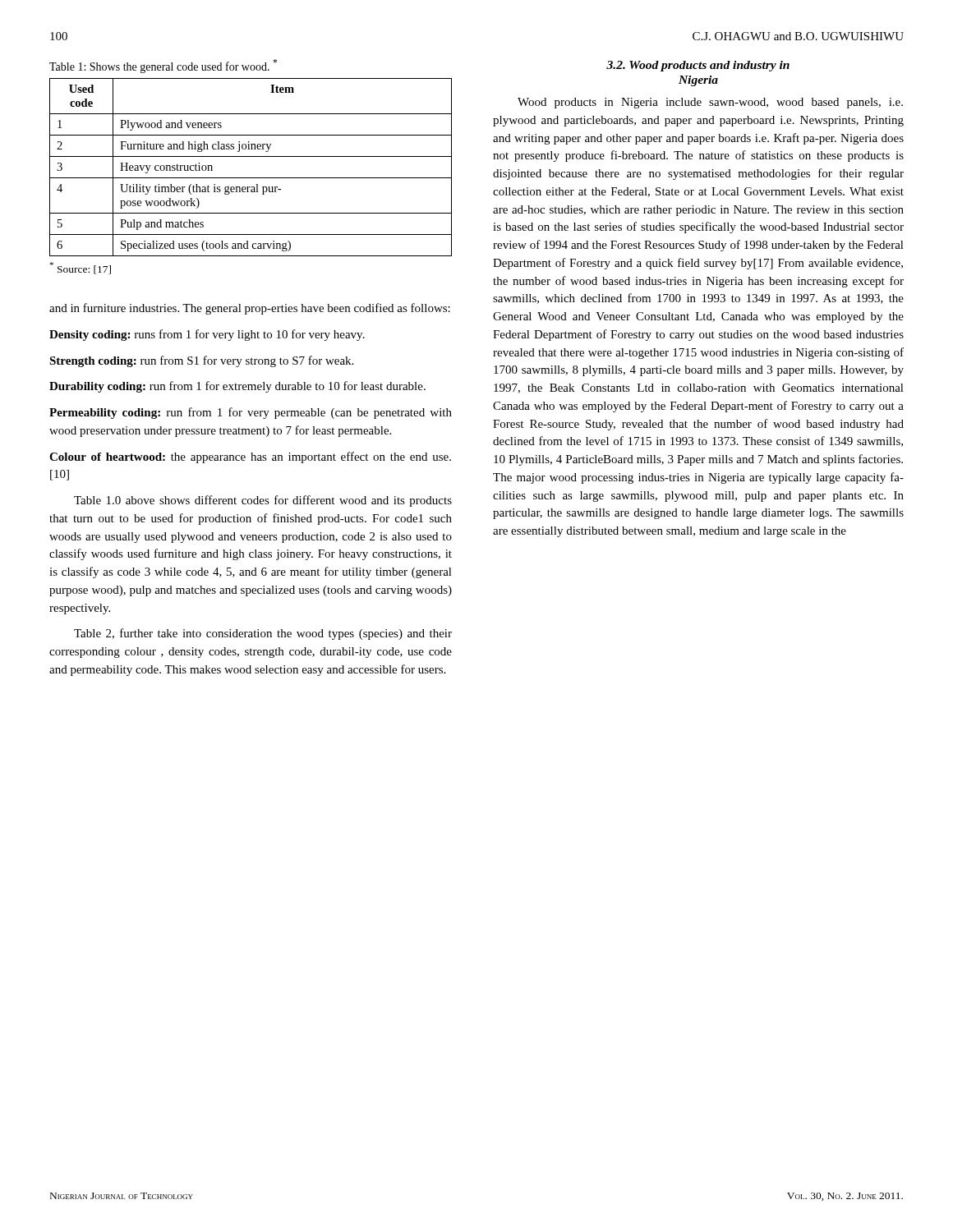
Task: Click on the caption that says "Table 1: Shows"
Action: [163, 65]
